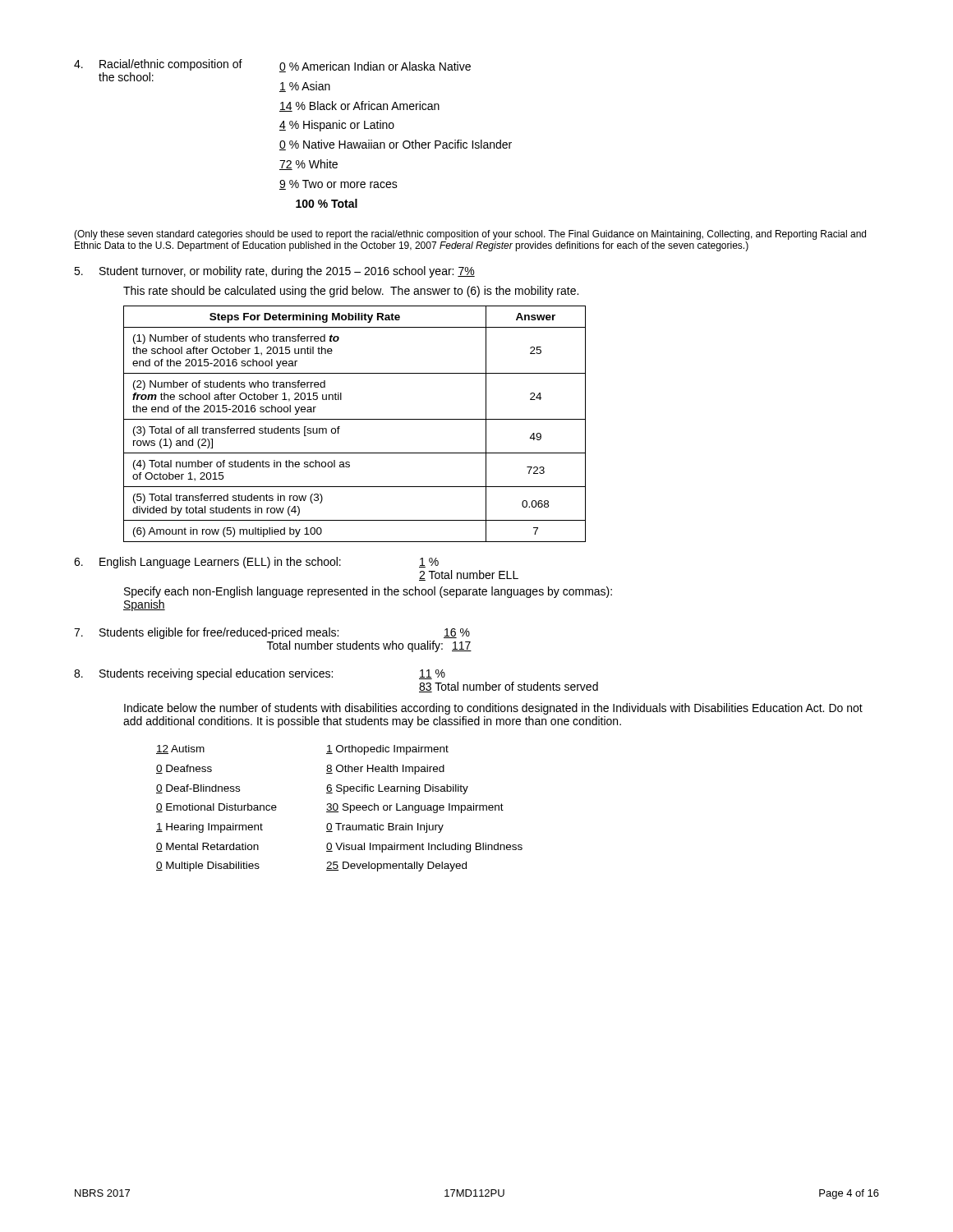Screen dimensions: 1232x953
Task: Locate the list item containing "12 Autism 0 Deafness 0"
Action: [x=339, y=807]
